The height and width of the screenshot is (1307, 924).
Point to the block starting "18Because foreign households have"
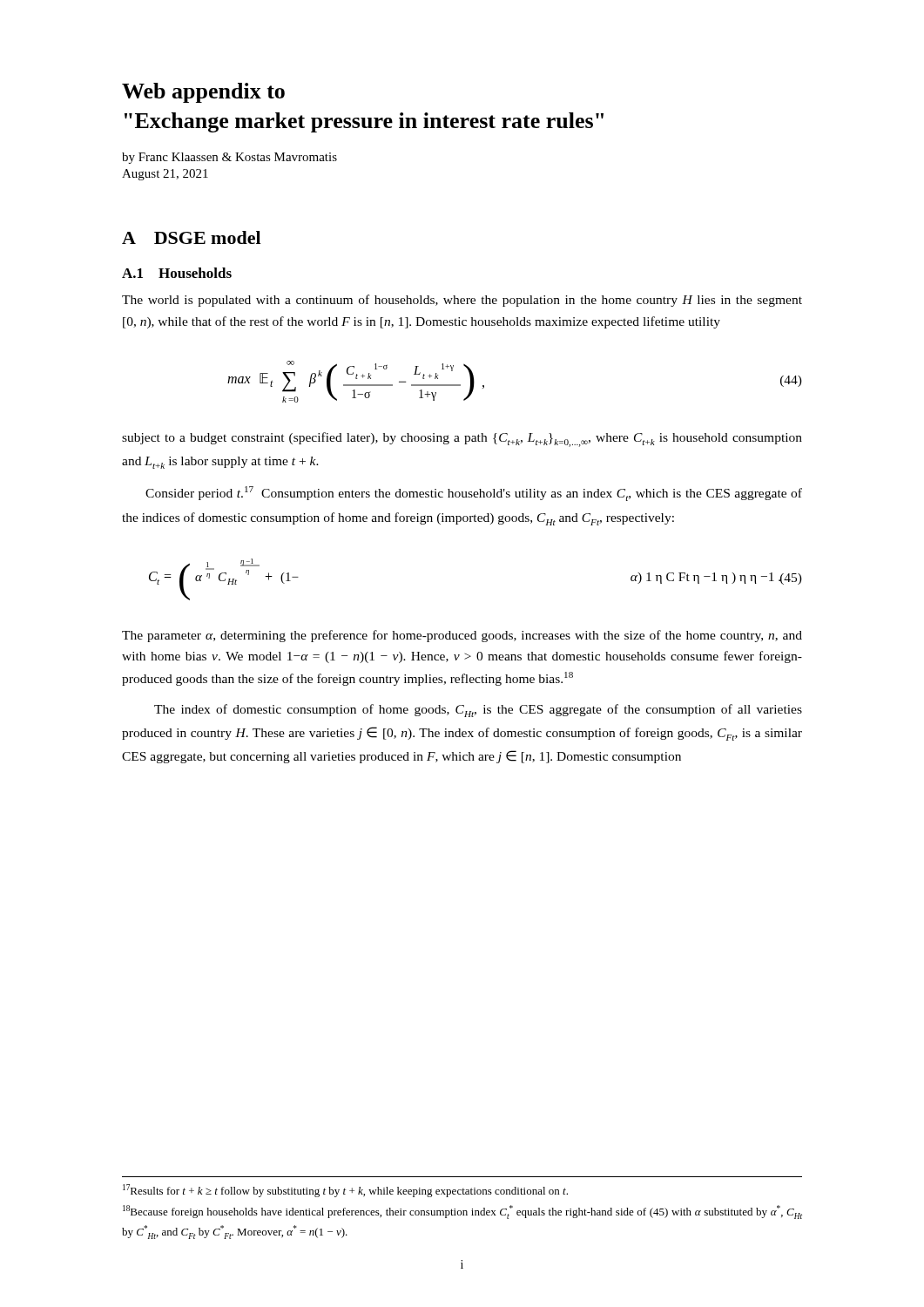462,1222
